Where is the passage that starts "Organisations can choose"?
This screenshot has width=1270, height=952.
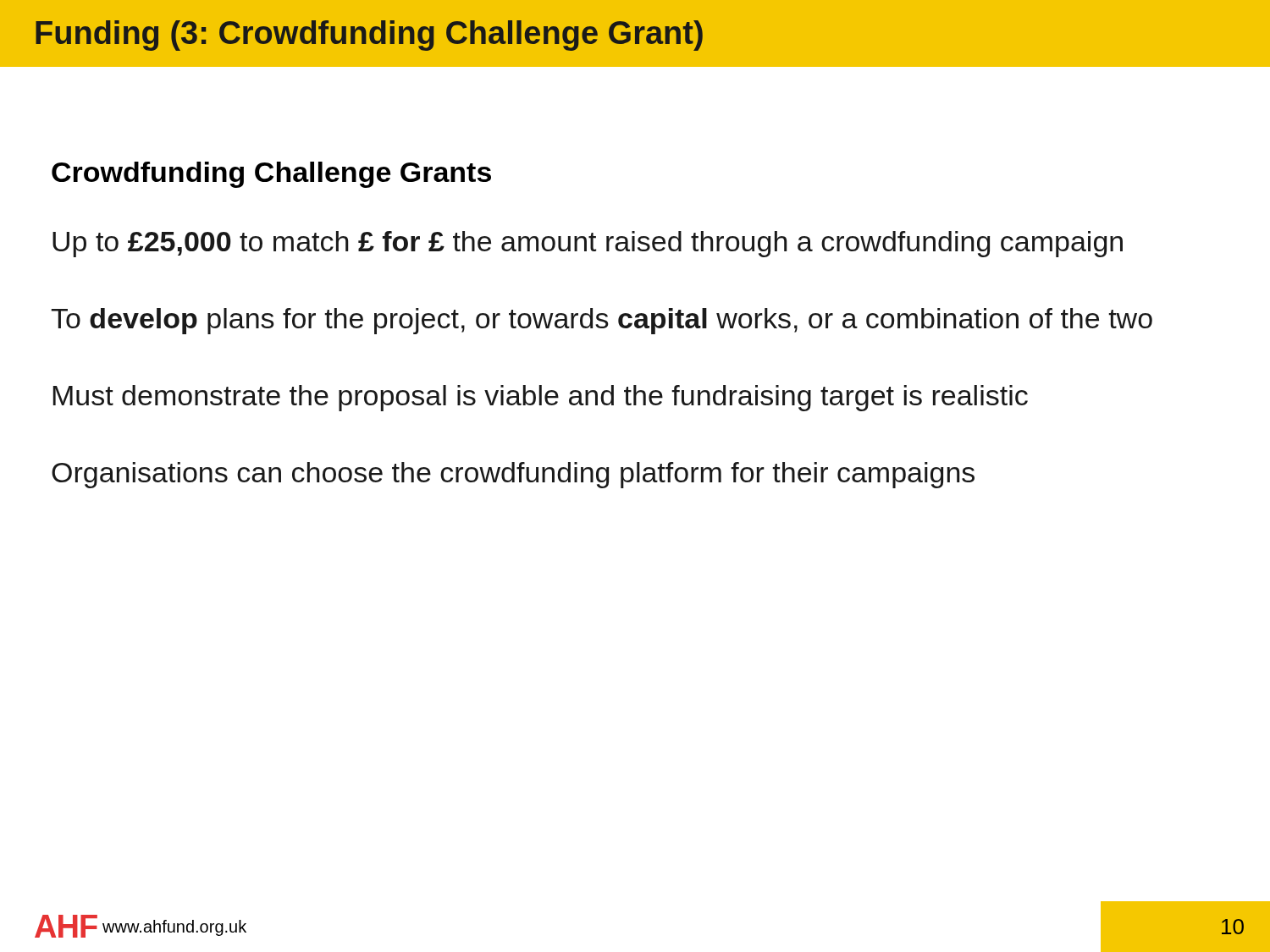pyautogui.click(x=635, y=473)
